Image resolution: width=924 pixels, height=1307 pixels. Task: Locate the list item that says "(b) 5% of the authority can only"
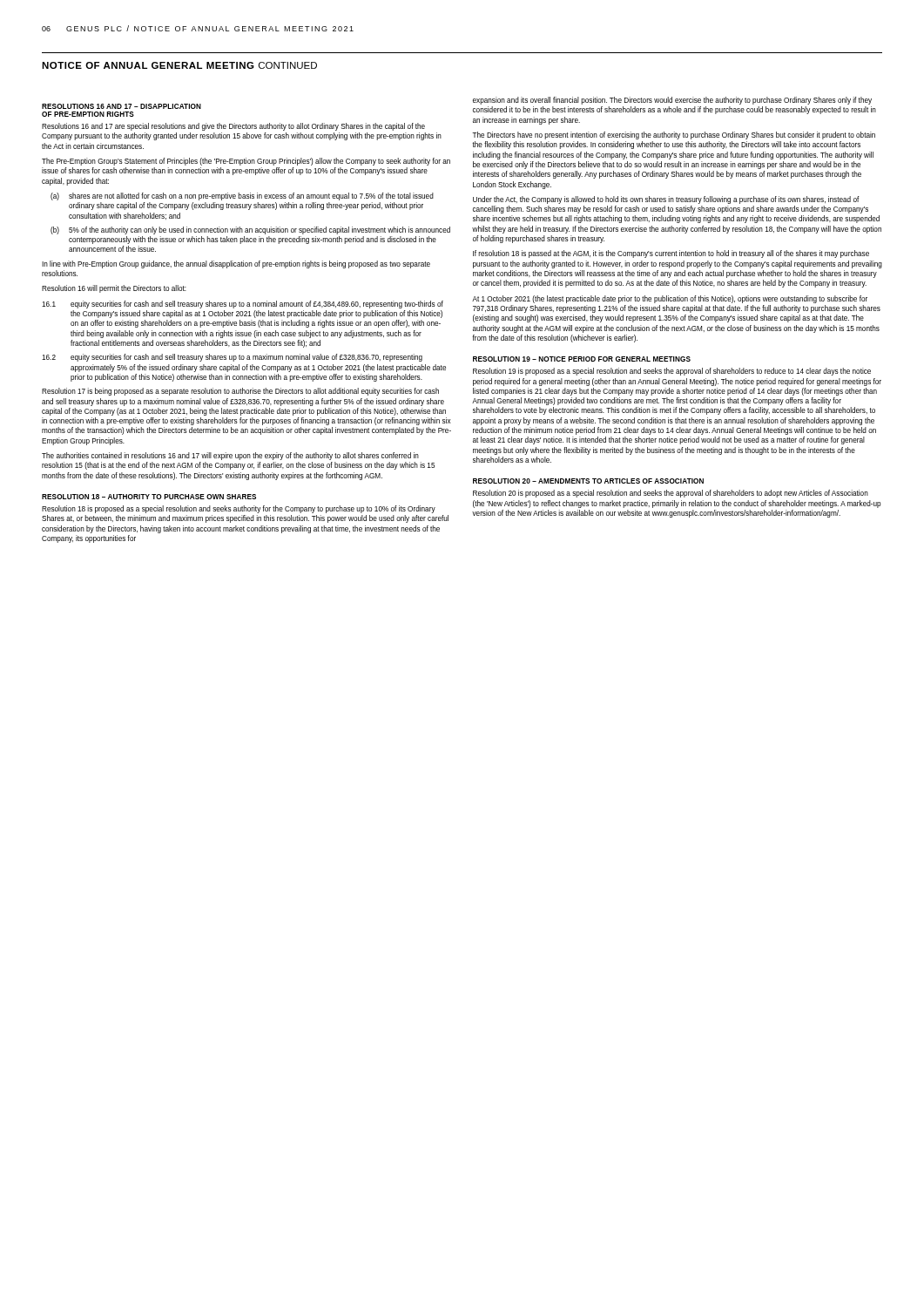click(251, 240)
